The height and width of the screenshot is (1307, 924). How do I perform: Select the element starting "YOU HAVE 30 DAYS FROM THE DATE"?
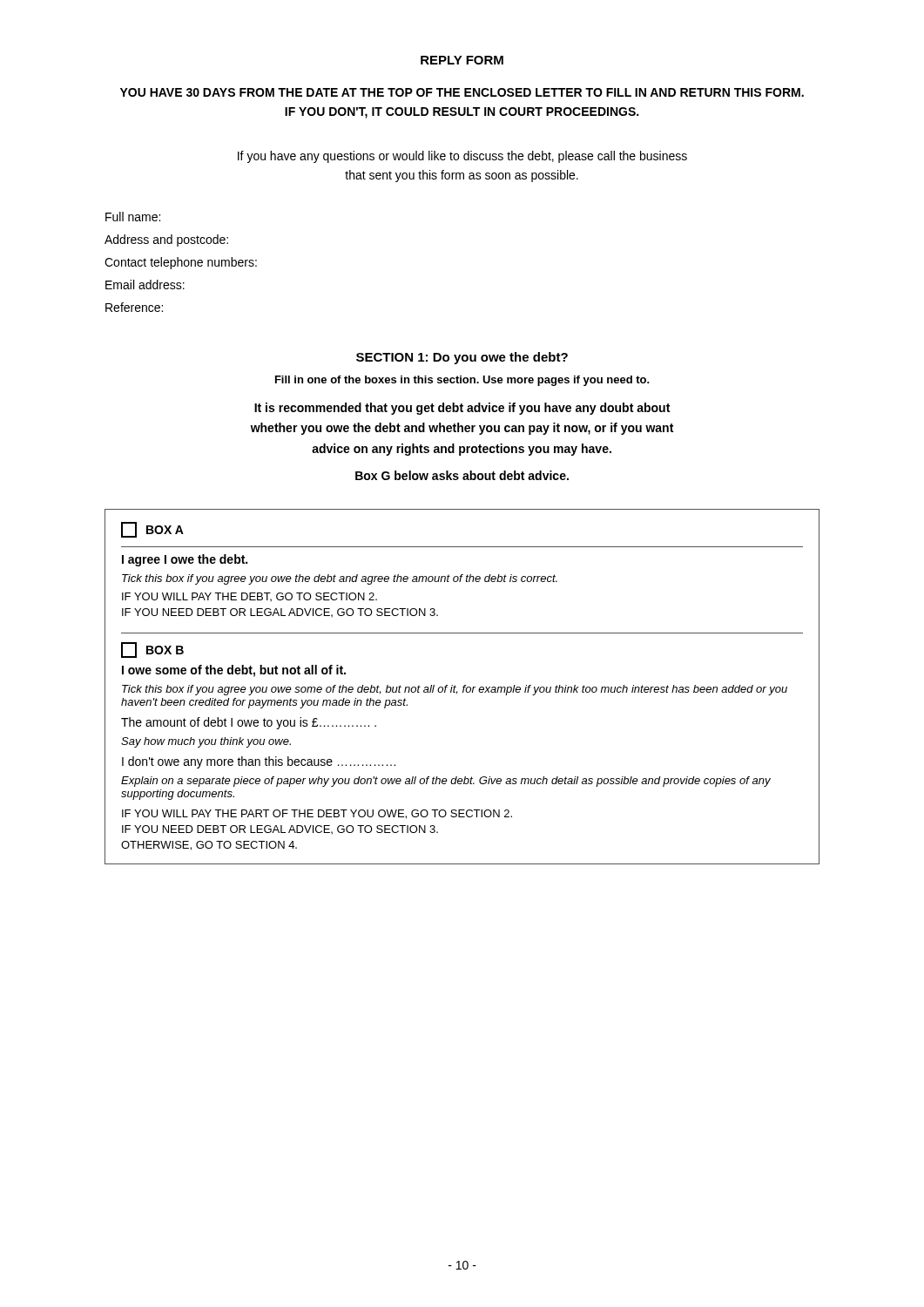pos(462,102)
